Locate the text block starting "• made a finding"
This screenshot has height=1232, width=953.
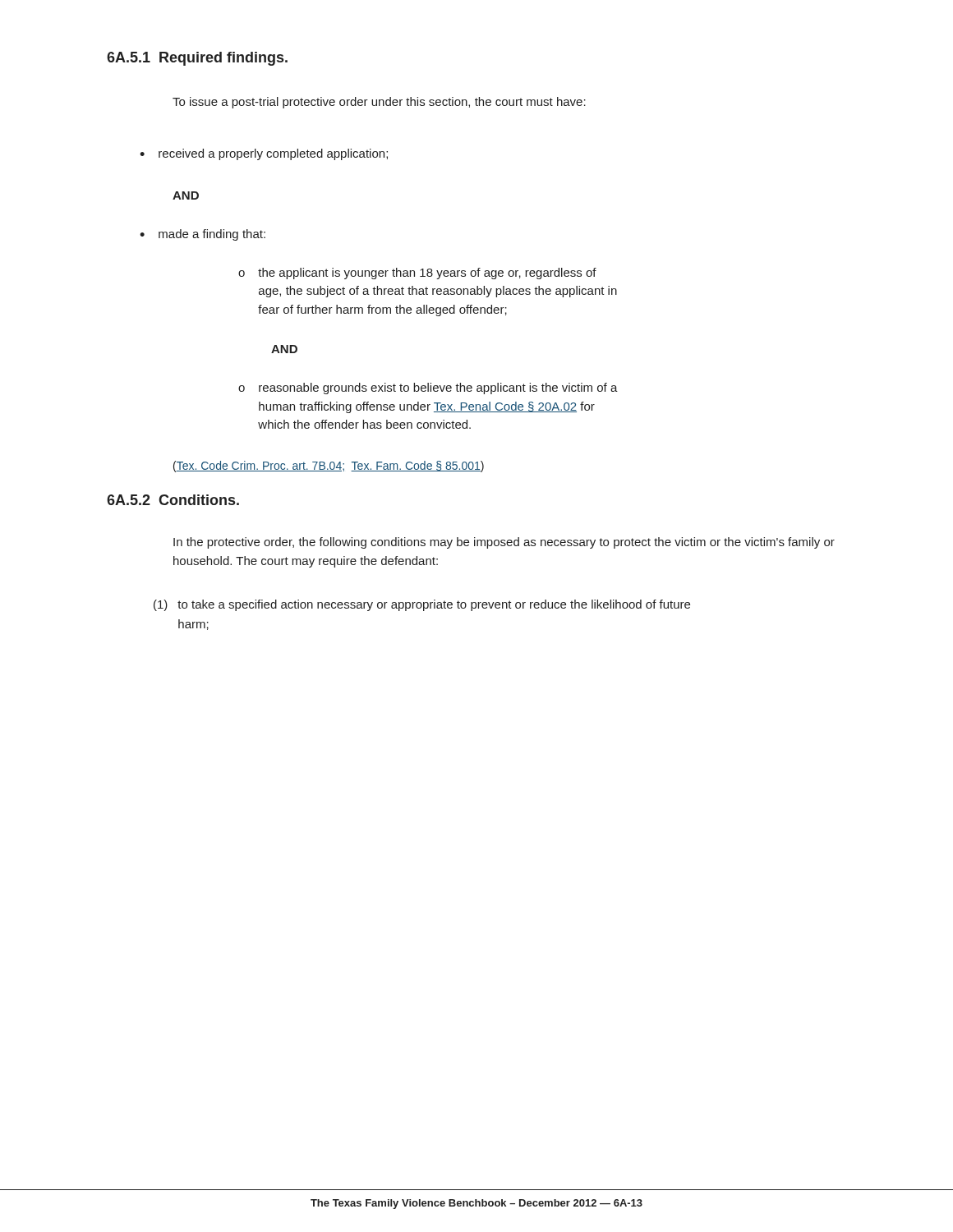click(x=203, y=235)
